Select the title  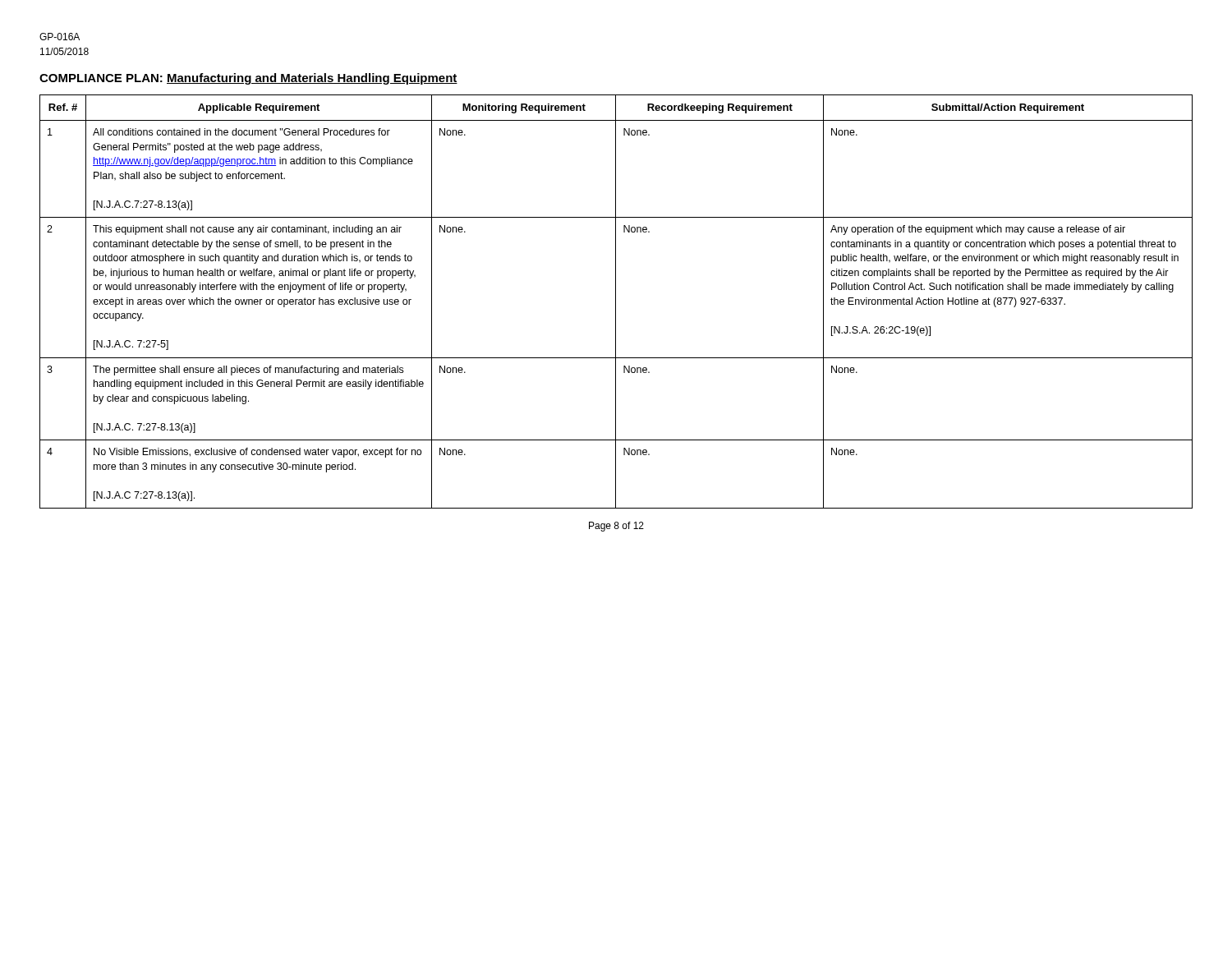(x=248, y=78)
